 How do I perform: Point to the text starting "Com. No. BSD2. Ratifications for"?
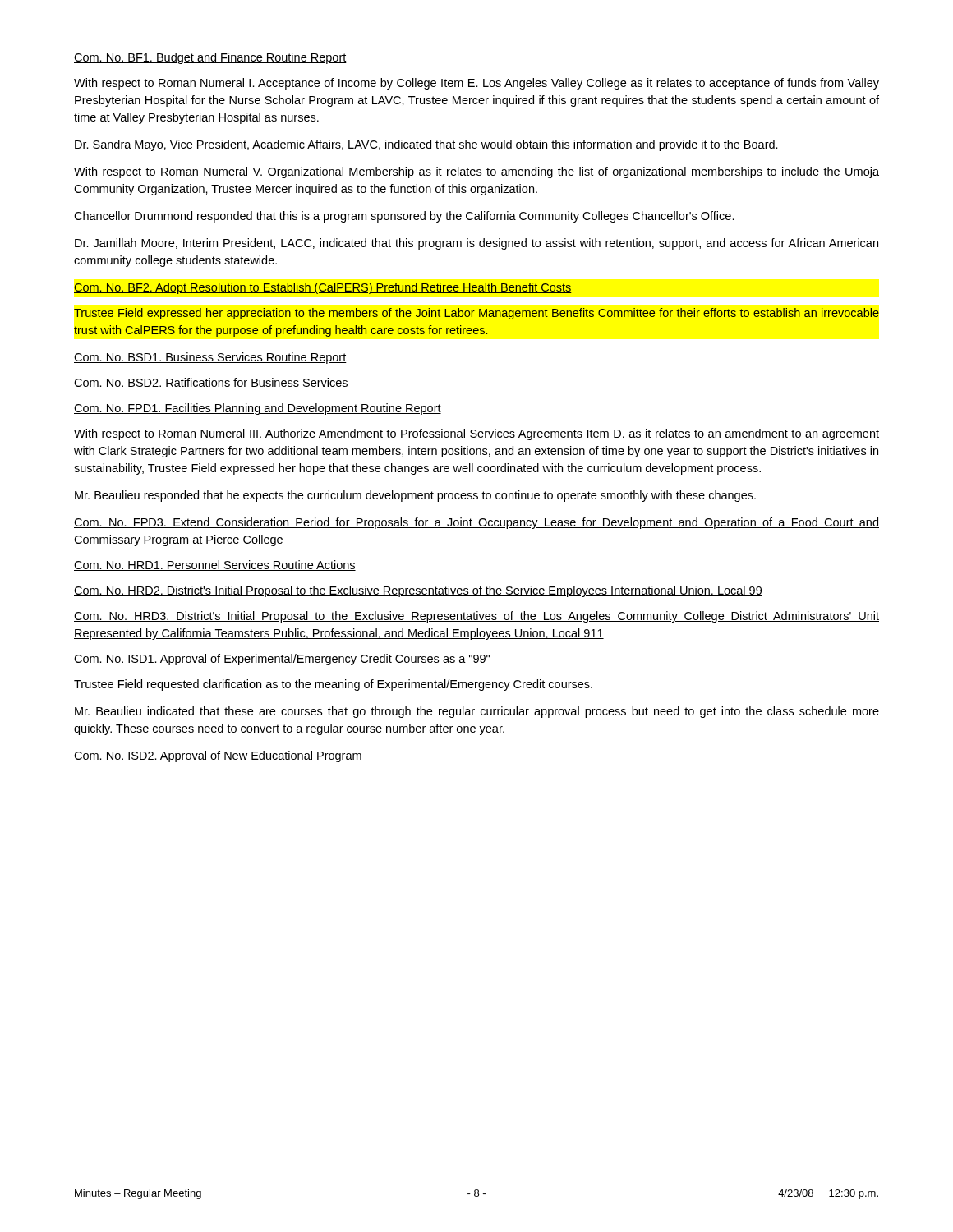click(211, 383)
